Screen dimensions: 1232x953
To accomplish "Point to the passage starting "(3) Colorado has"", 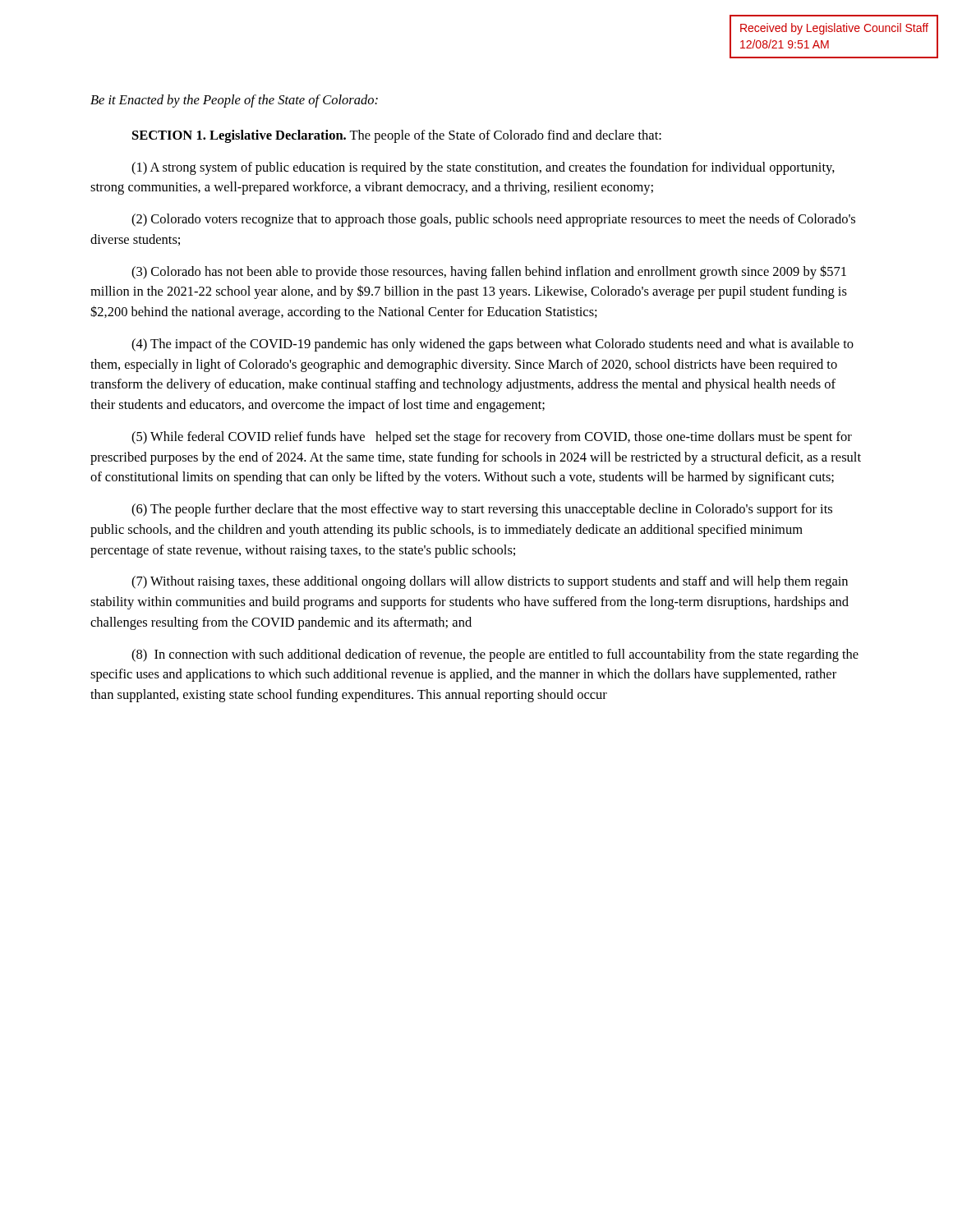I will [469, 291].
